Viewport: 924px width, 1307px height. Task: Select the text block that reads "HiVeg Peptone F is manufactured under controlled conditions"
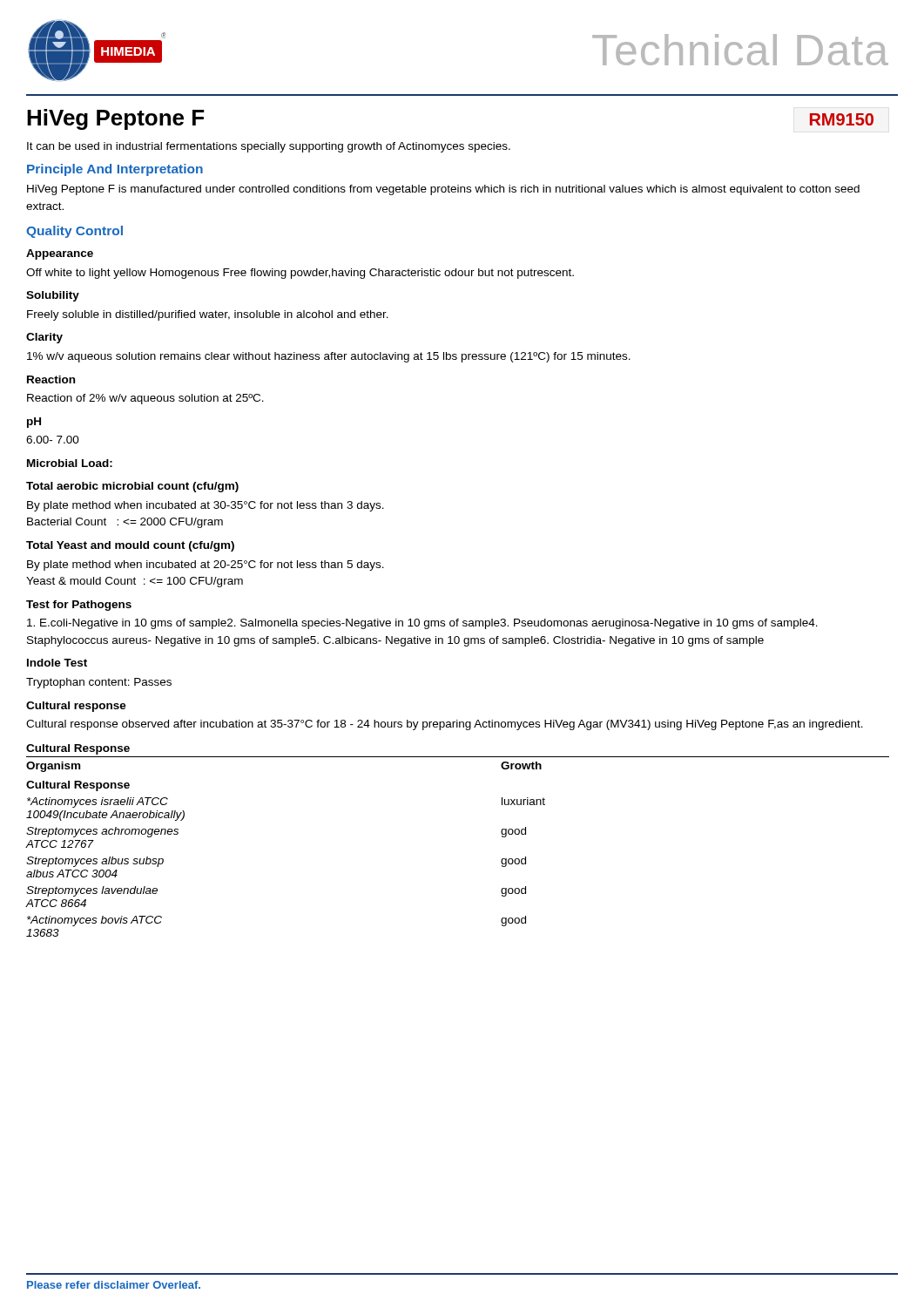coord(443,197)
